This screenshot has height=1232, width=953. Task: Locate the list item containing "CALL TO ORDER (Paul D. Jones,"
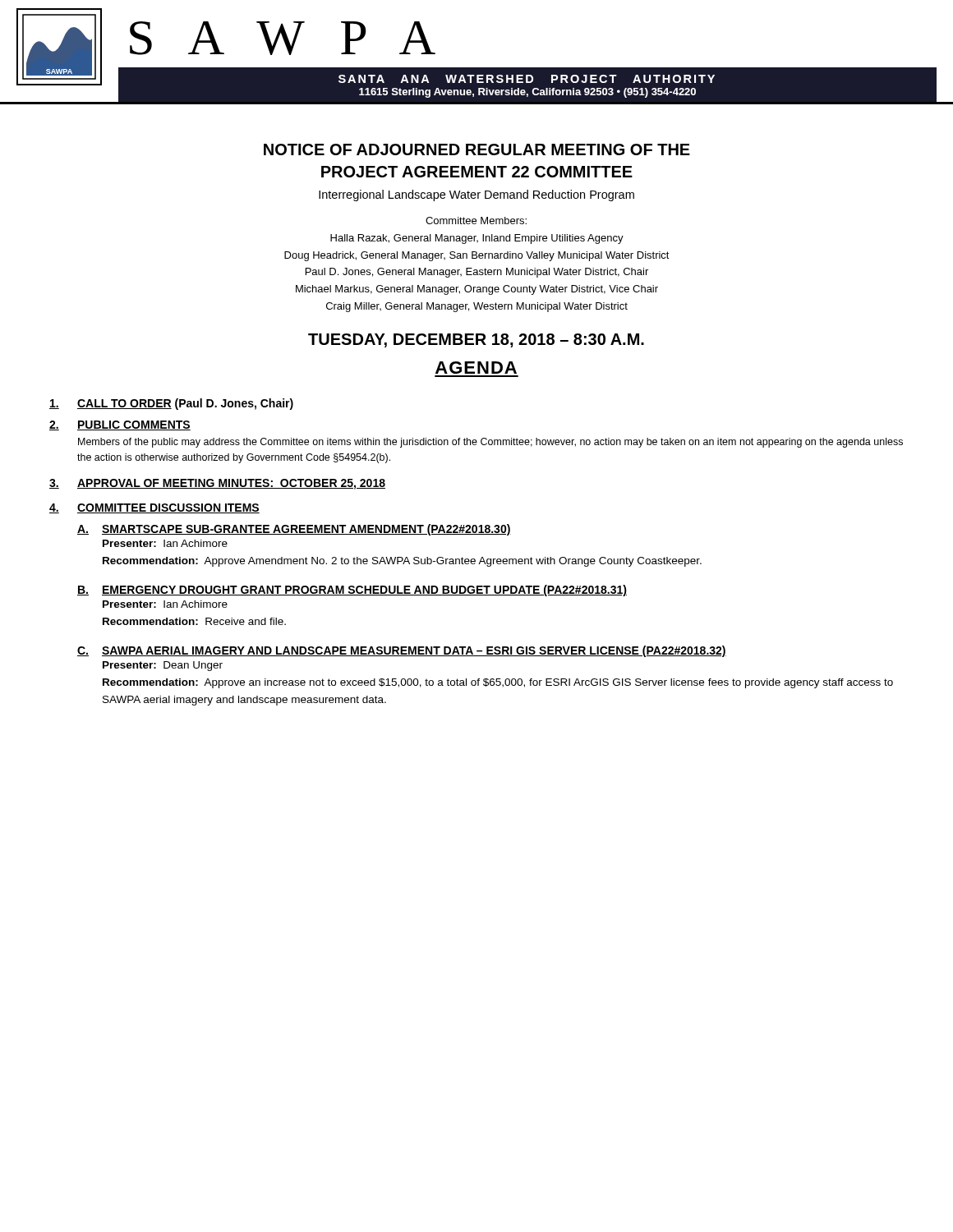point(171,403)
